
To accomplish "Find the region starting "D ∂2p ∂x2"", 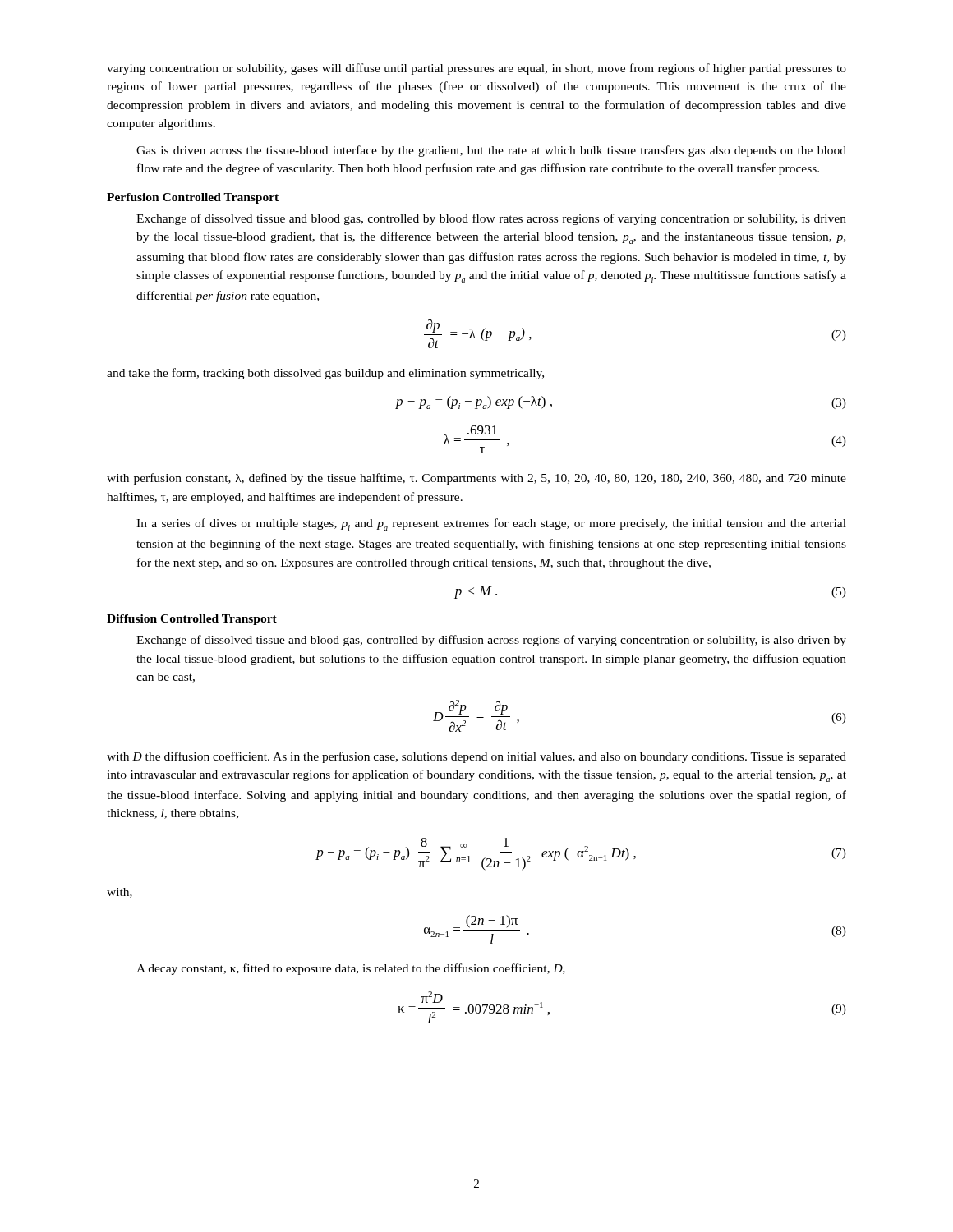I will [457, 717].
